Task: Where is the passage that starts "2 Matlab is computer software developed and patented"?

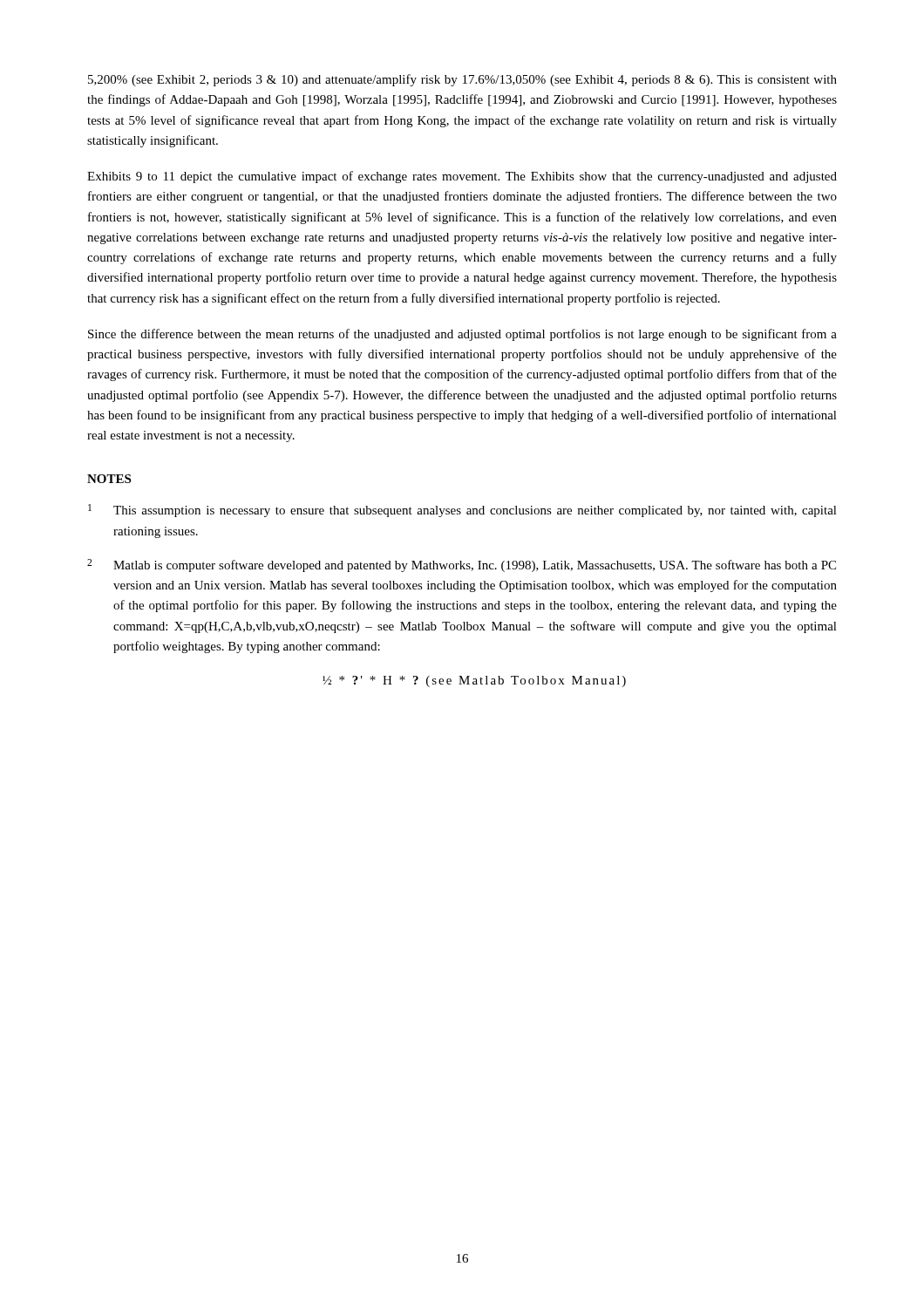Action: click(462, 625)
